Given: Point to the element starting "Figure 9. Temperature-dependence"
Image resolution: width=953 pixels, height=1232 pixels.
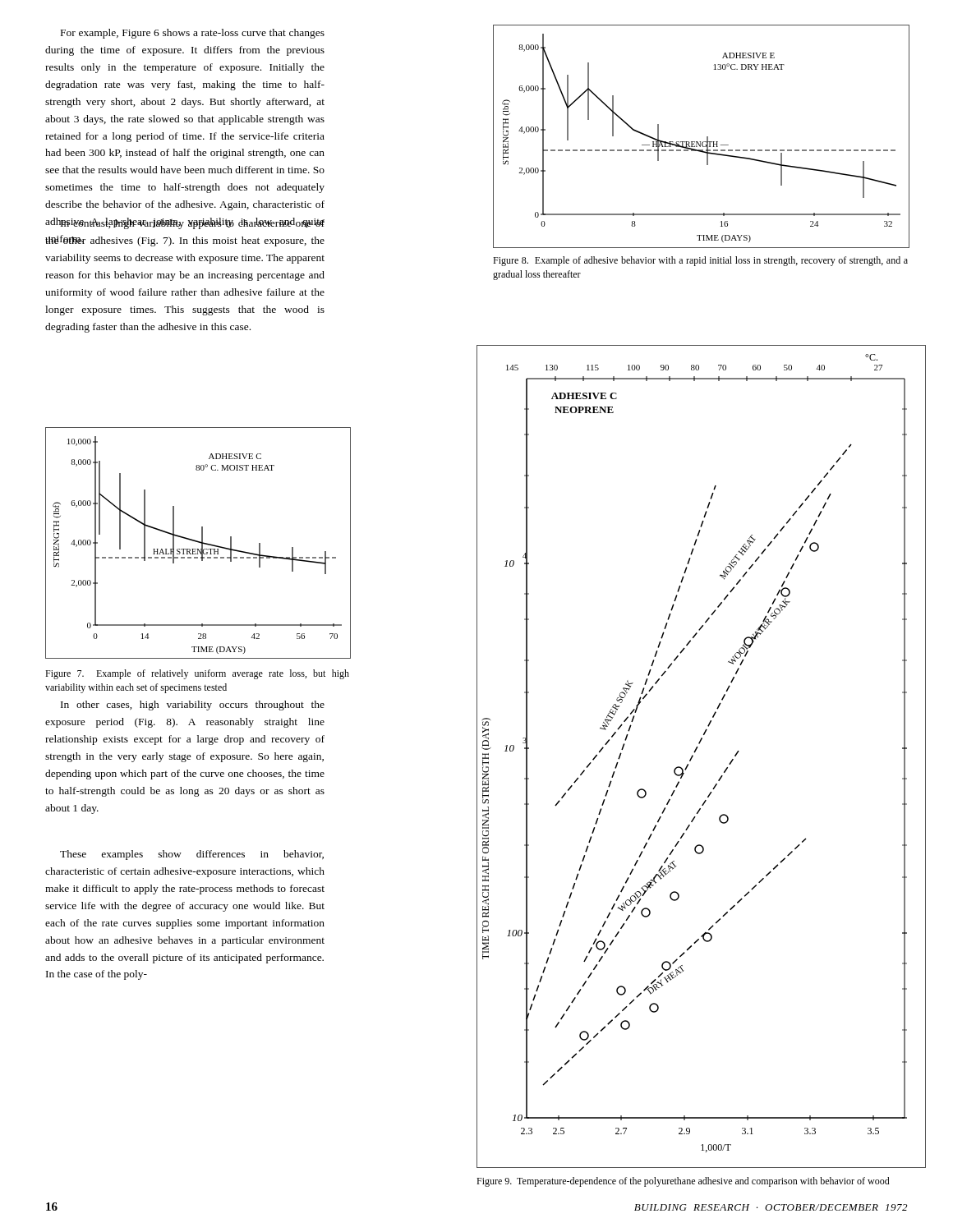Looking at the screenshot, I should point(683,1181).
